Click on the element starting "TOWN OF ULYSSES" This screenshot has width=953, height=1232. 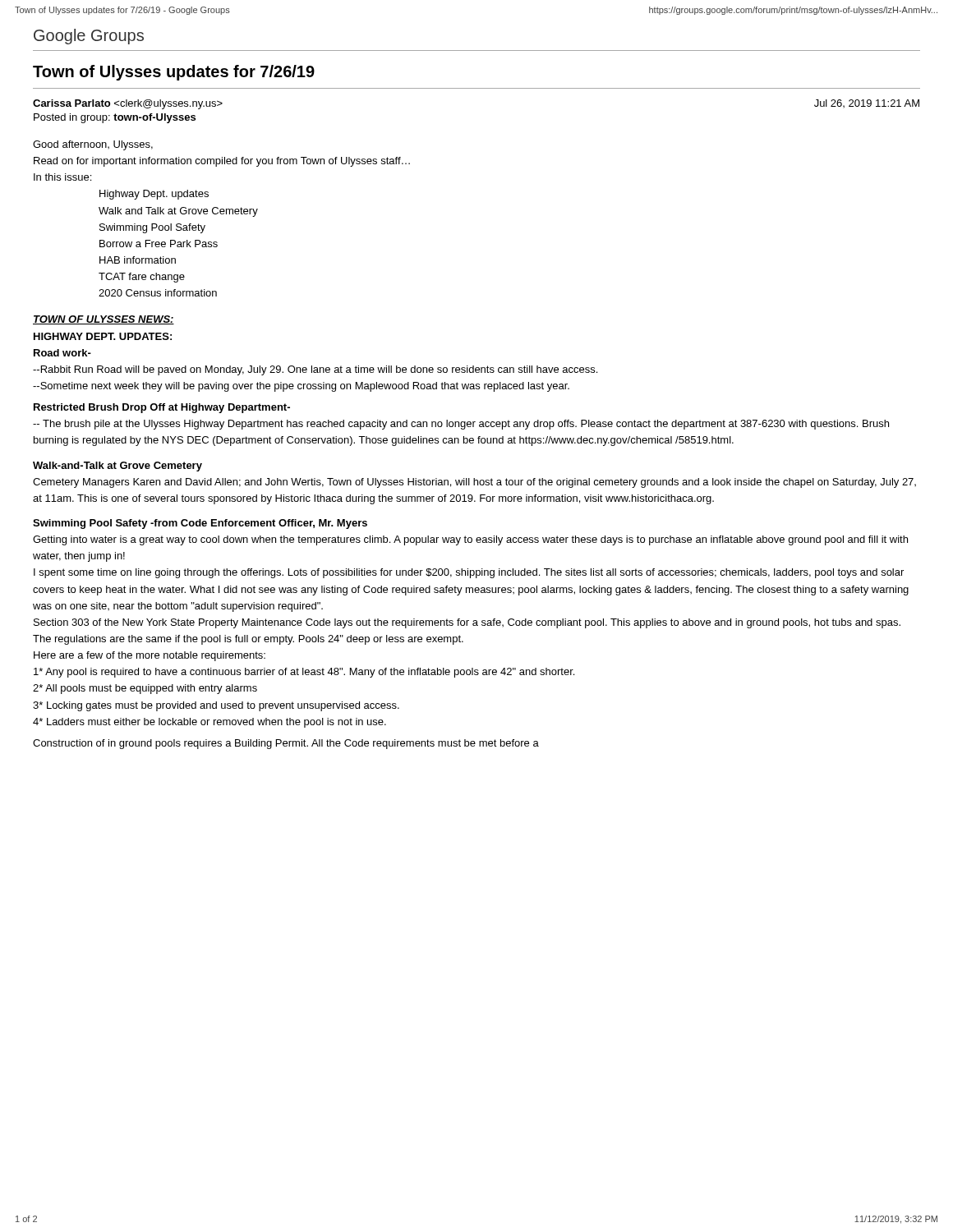[x=103, y=319]
